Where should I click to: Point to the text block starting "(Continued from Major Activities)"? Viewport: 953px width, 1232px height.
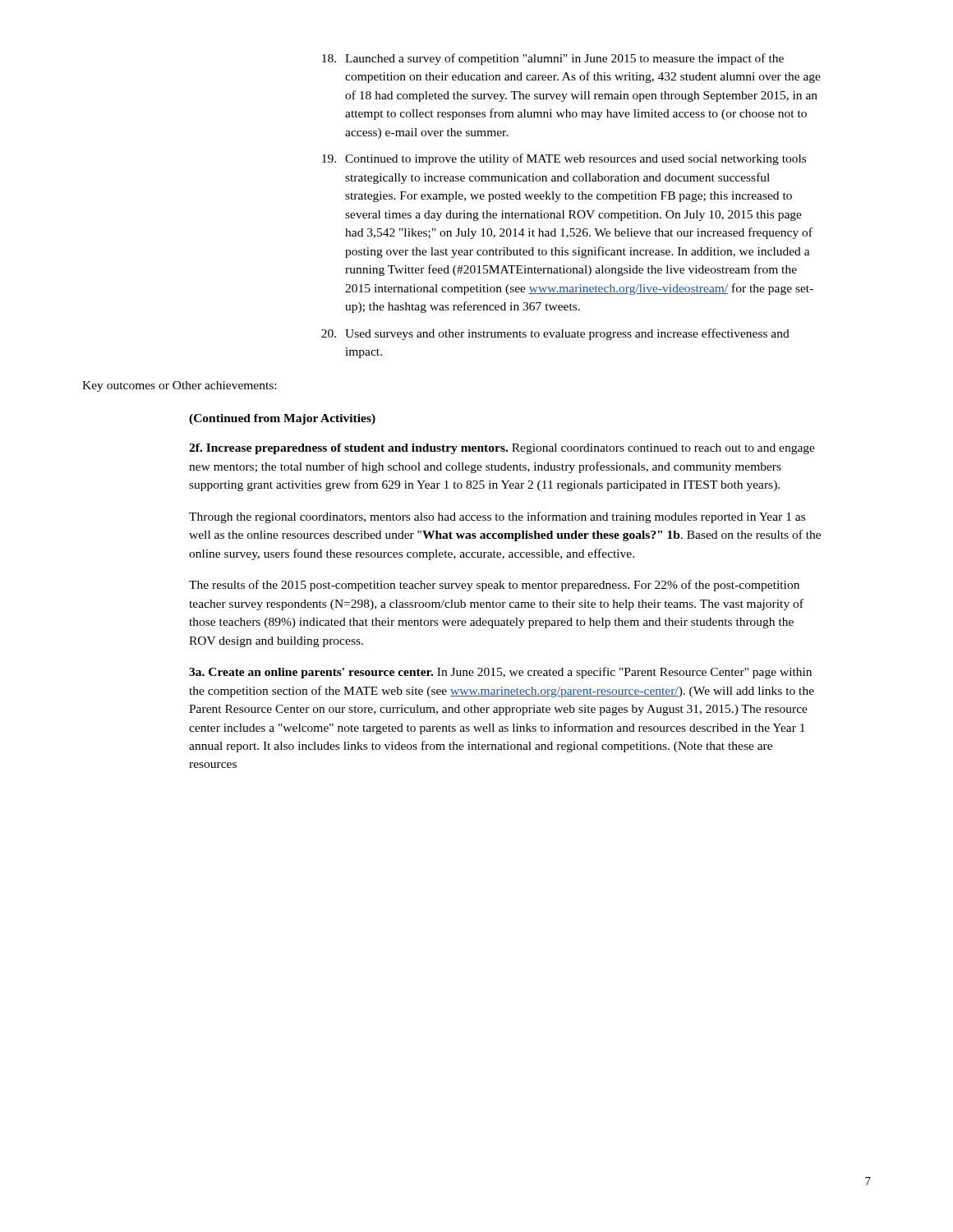[282, 418]
